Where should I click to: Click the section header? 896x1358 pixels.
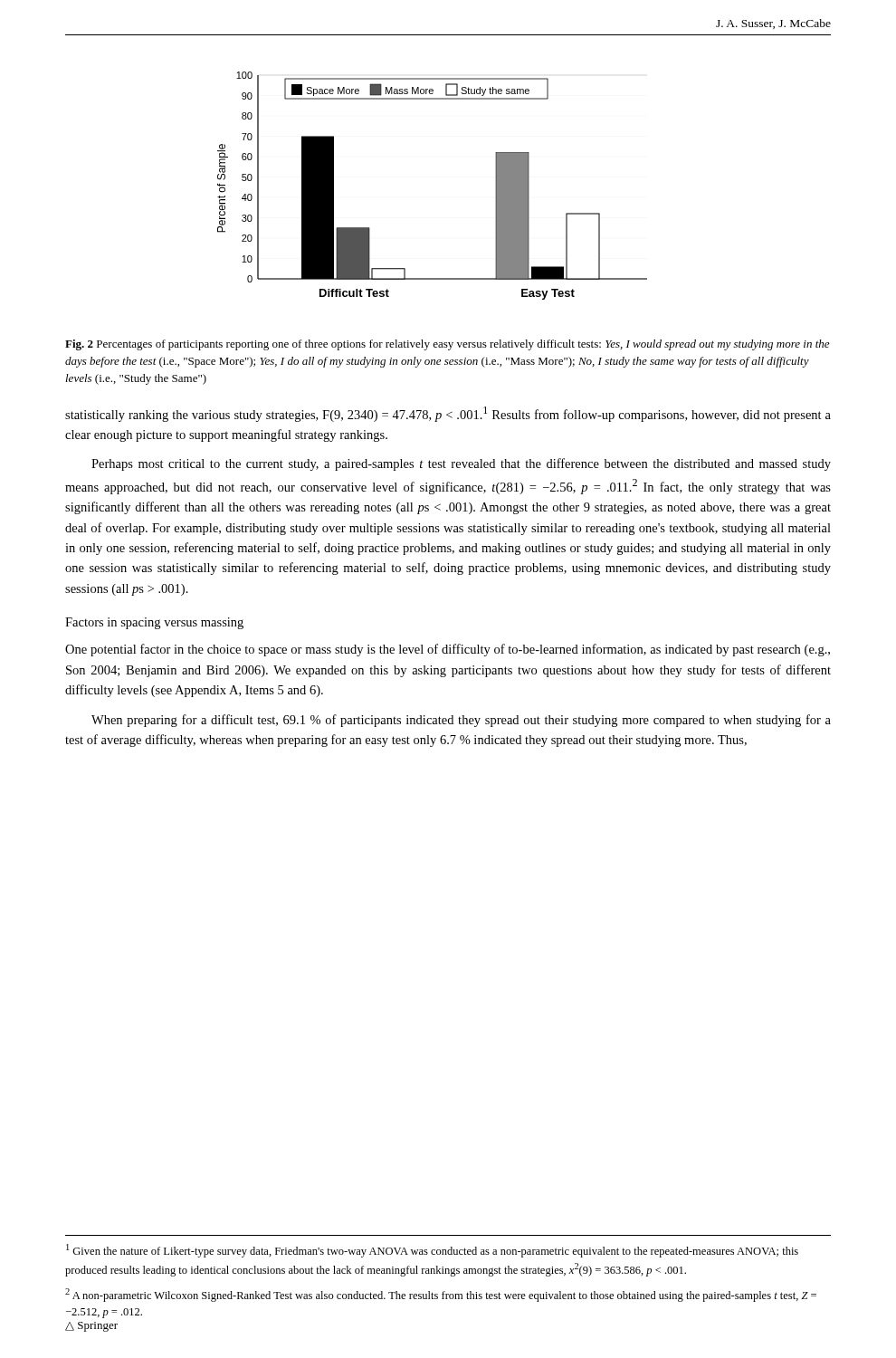(154, 622)
